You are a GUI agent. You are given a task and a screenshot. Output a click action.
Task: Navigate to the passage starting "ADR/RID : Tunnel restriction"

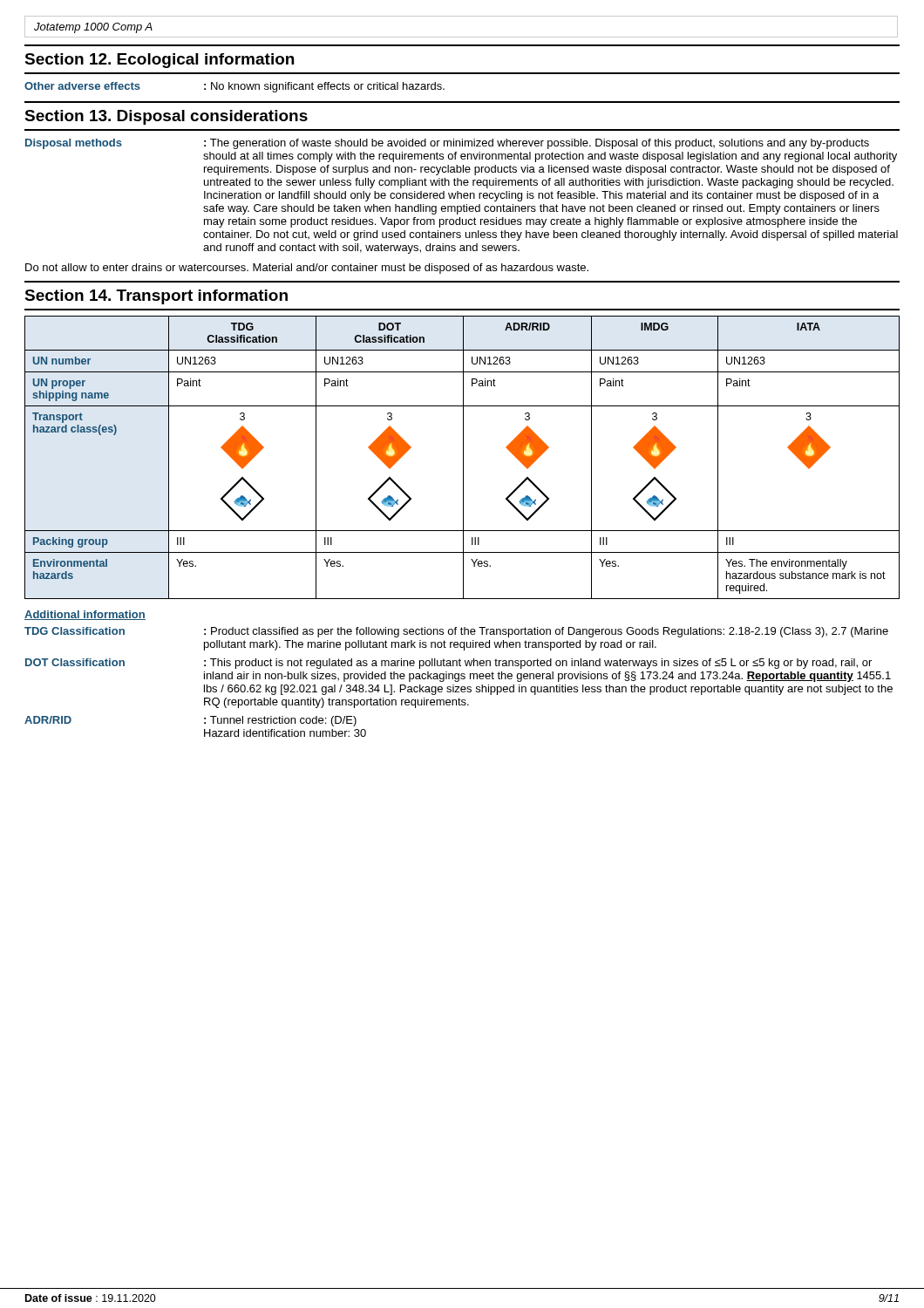[x=47, y=721]
